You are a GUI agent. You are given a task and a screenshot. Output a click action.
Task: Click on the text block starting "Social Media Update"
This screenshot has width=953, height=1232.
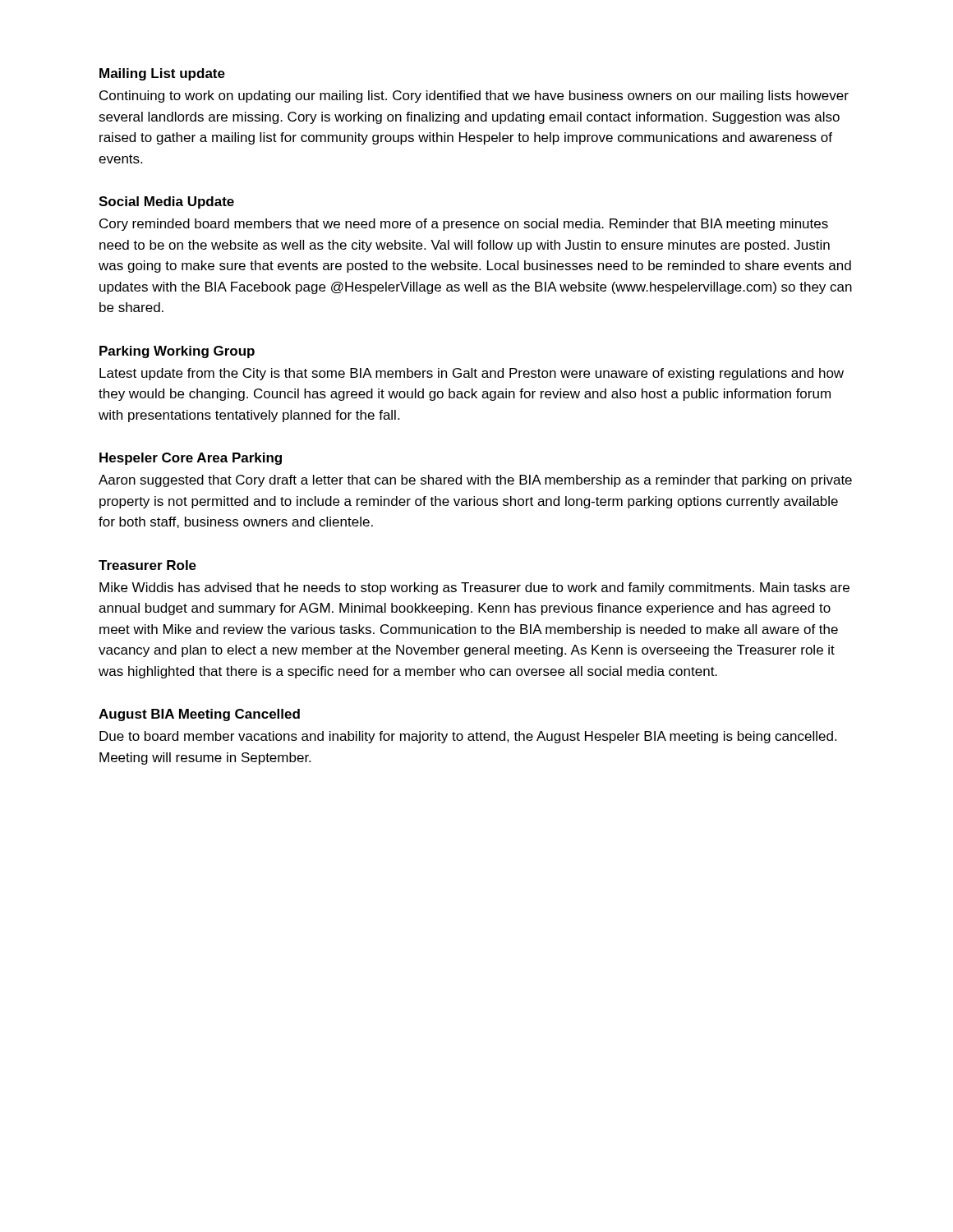coord(166,202)
